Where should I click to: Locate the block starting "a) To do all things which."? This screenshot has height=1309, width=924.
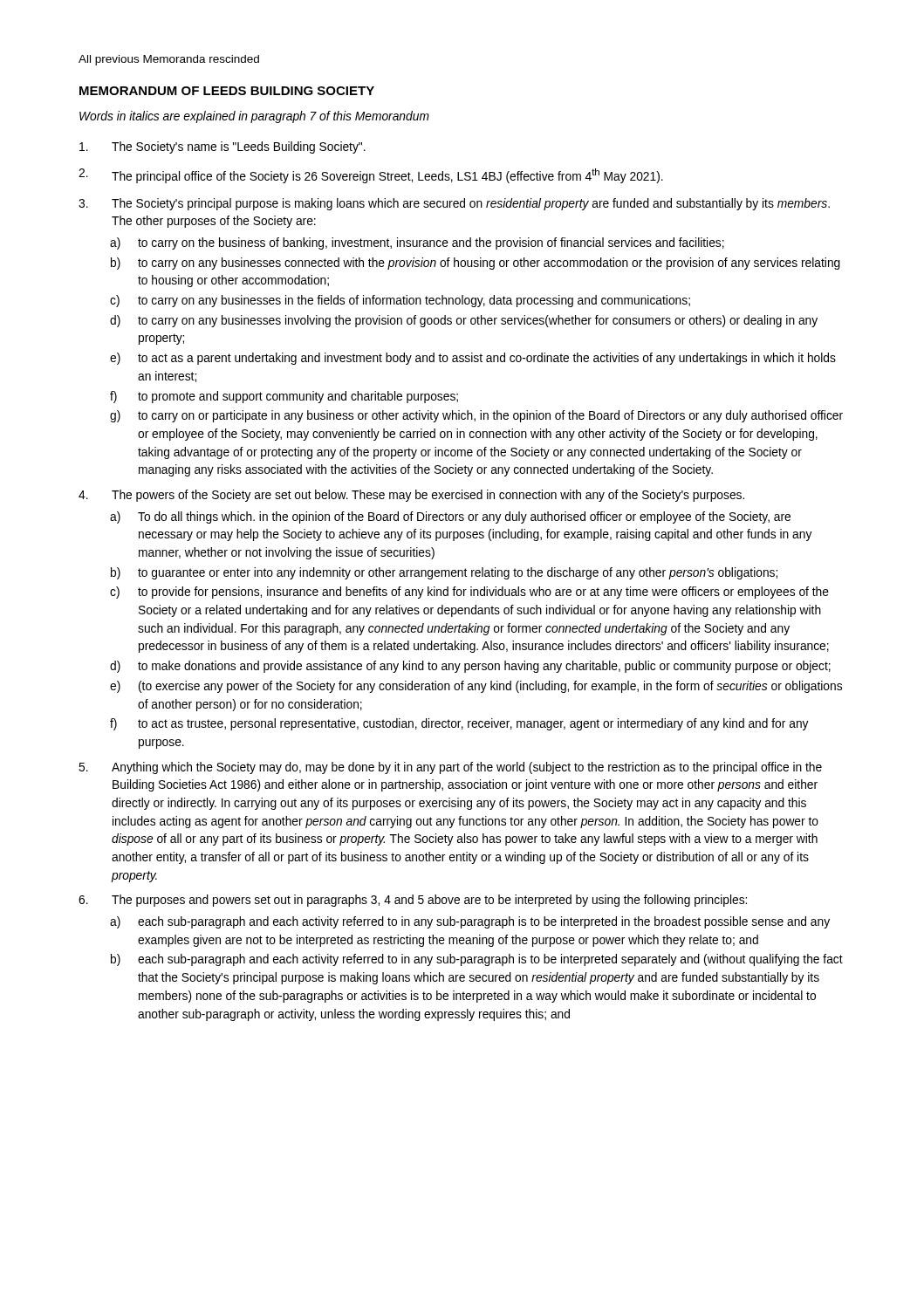(x=478, y=536)
